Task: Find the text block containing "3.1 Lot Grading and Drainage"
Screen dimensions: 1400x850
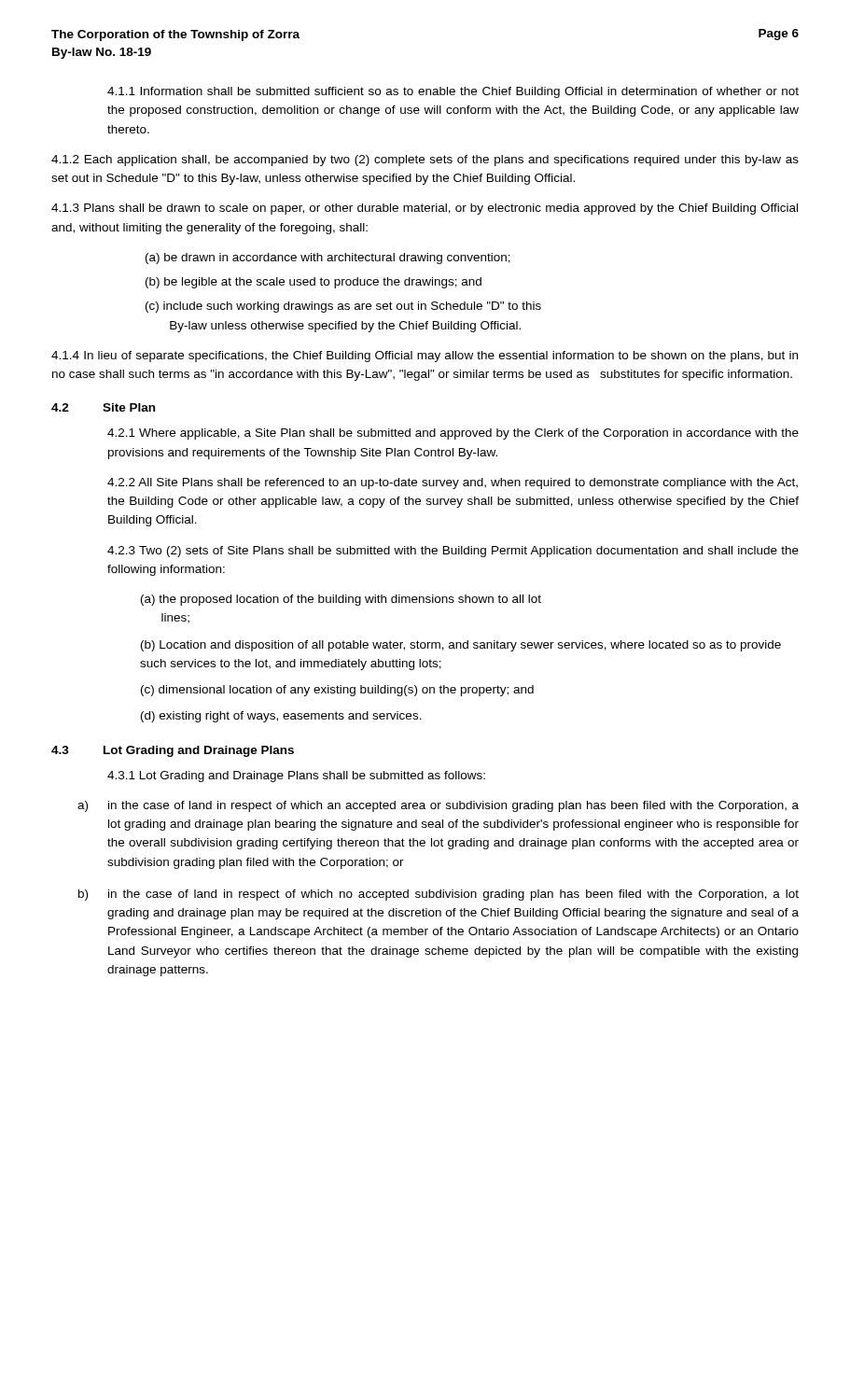Action: click(x=297, y=775)
